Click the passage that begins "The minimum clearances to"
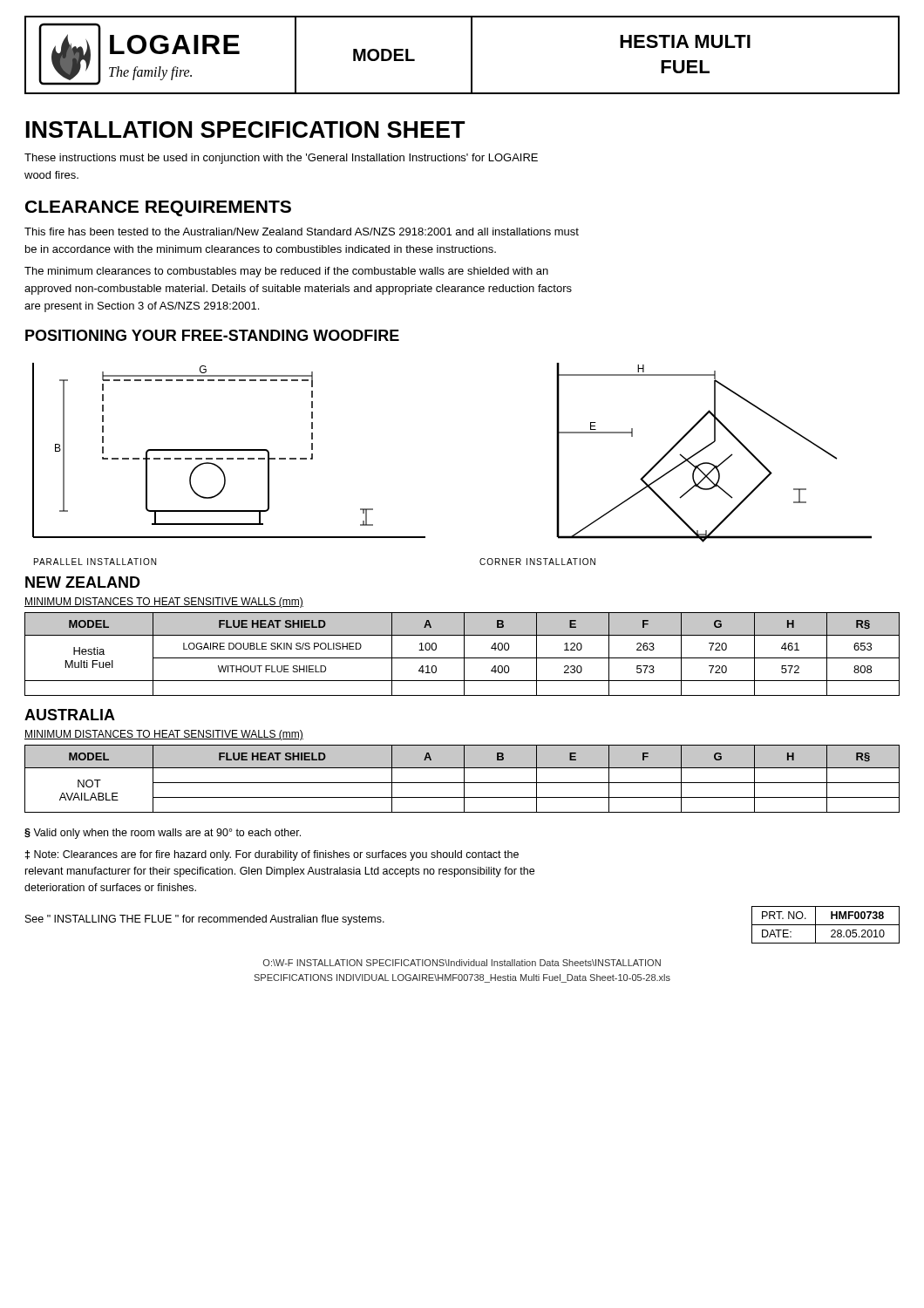 [x=298, y=288]
